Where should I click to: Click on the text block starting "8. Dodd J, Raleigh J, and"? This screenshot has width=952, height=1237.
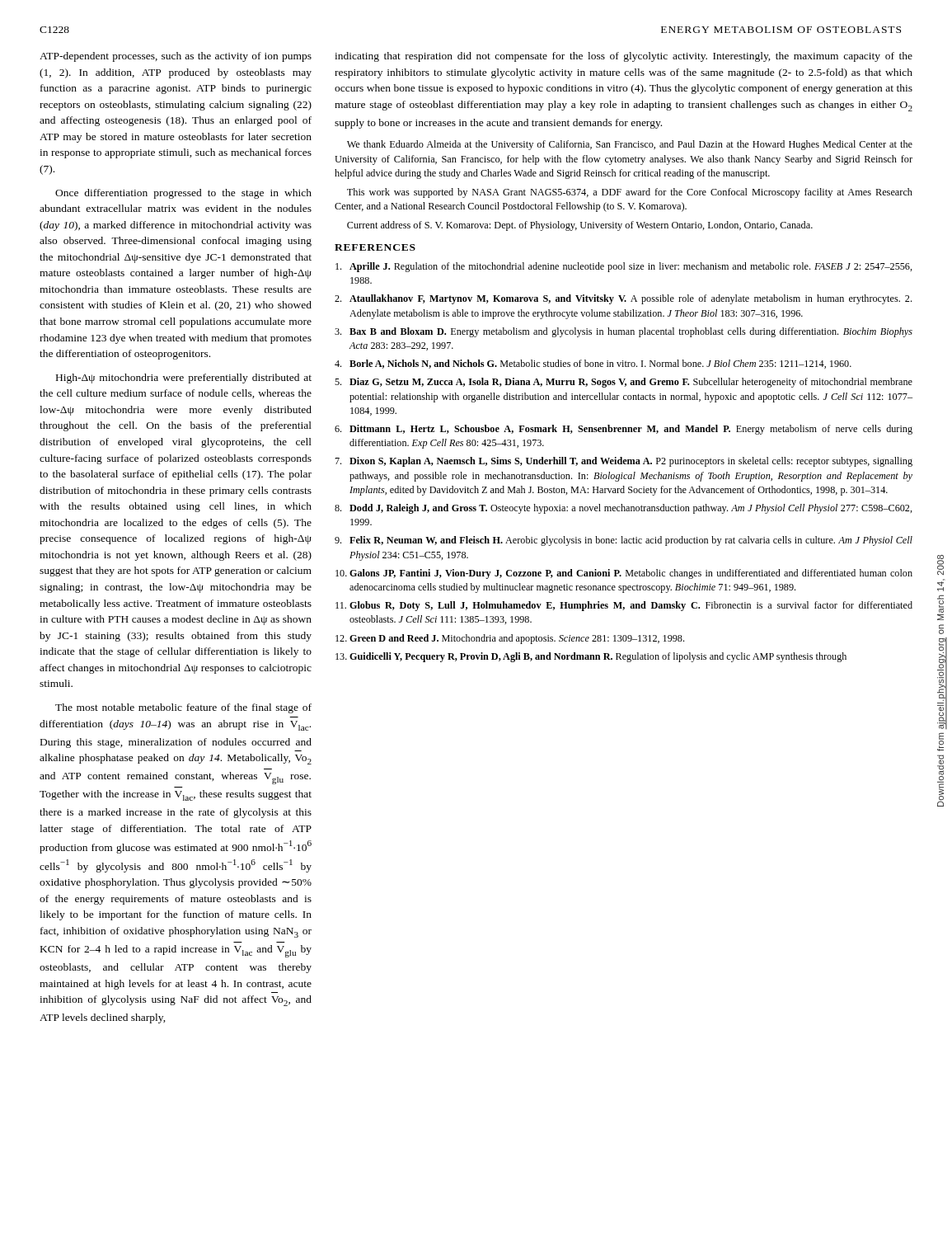pos(624,516)
